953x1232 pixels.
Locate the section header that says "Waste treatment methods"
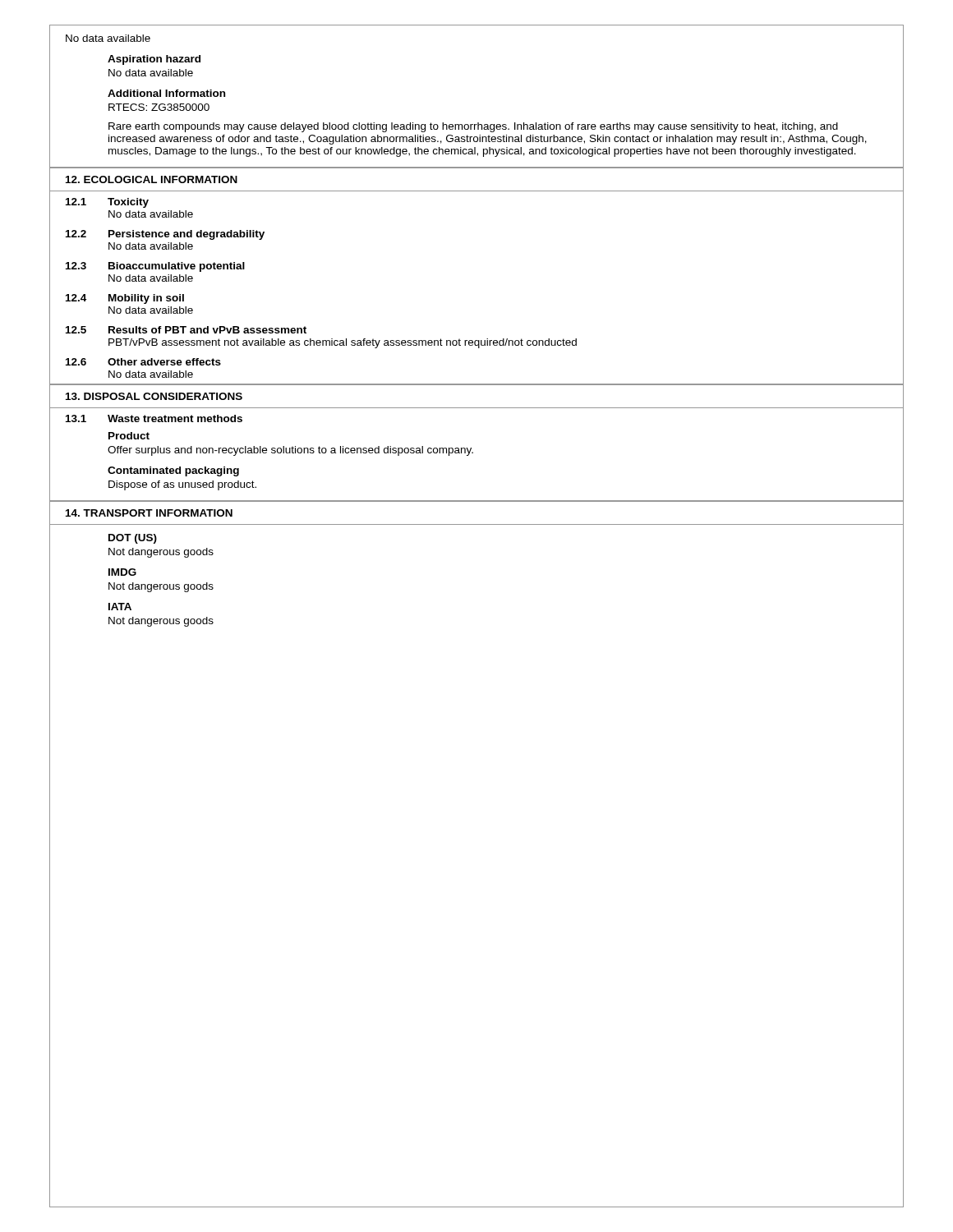(175, 419)
